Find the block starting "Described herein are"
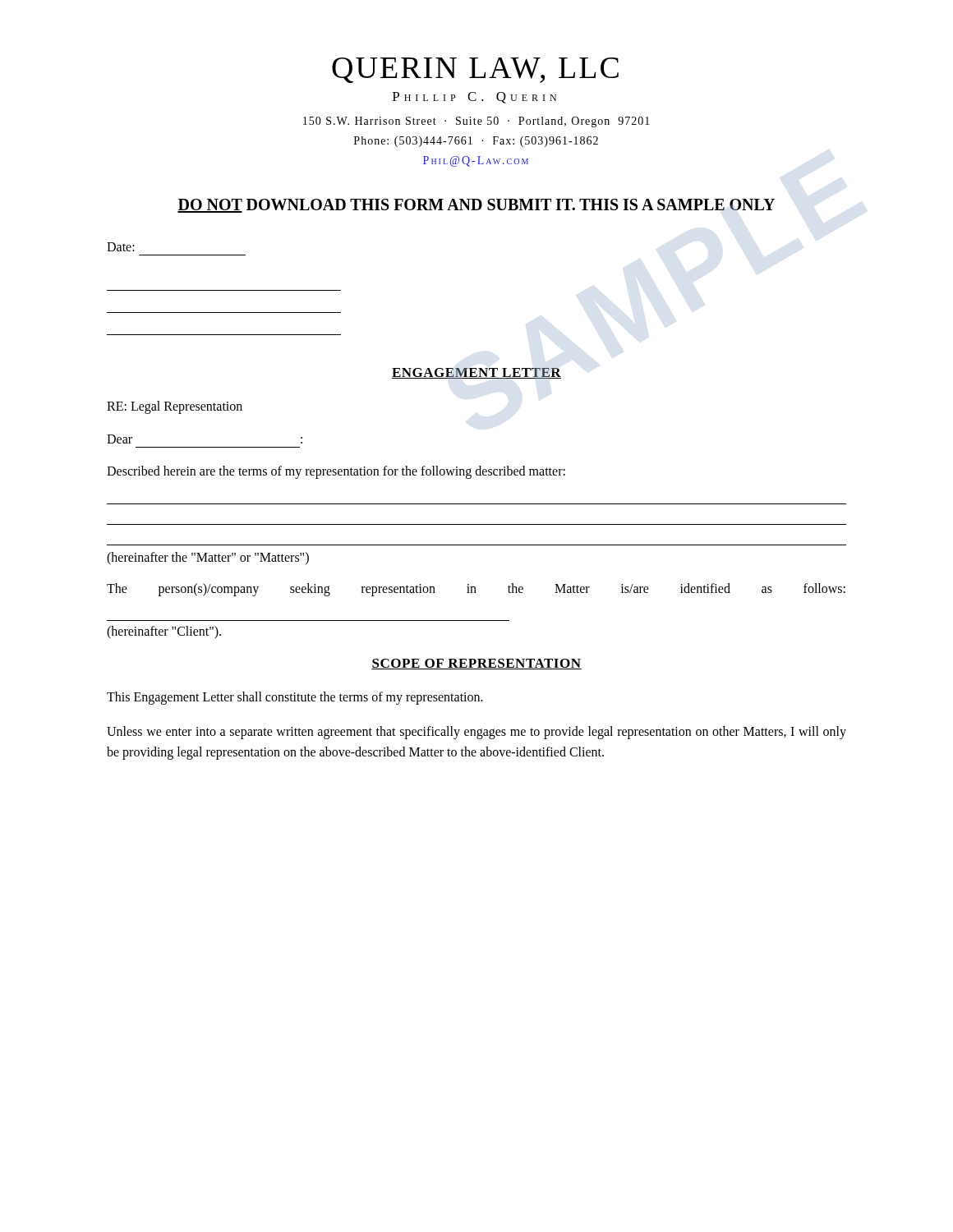Screen dimensions: 1232x953 (x=336, y=471)
